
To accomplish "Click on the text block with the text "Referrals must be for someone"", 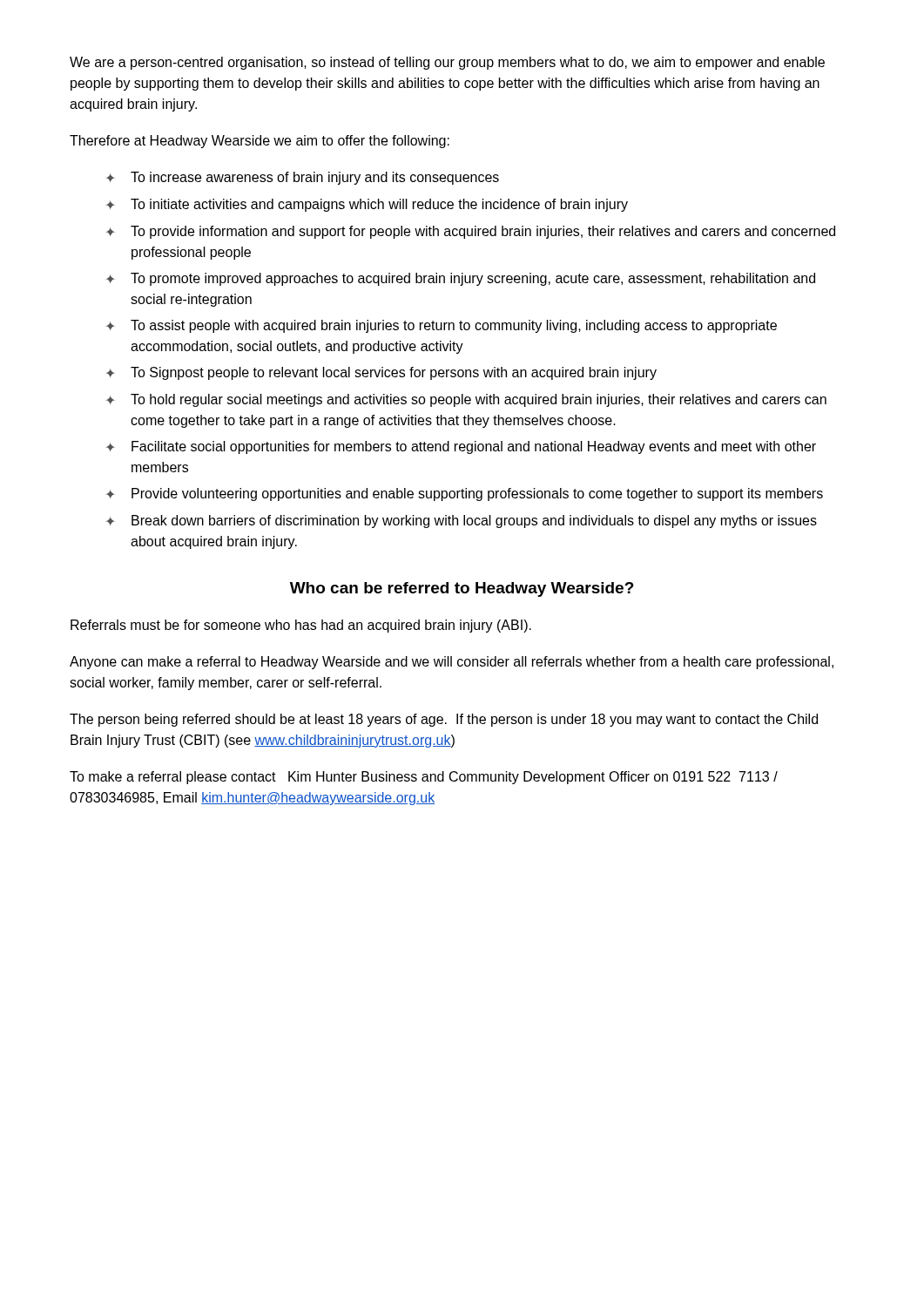I will click(301, 625).
